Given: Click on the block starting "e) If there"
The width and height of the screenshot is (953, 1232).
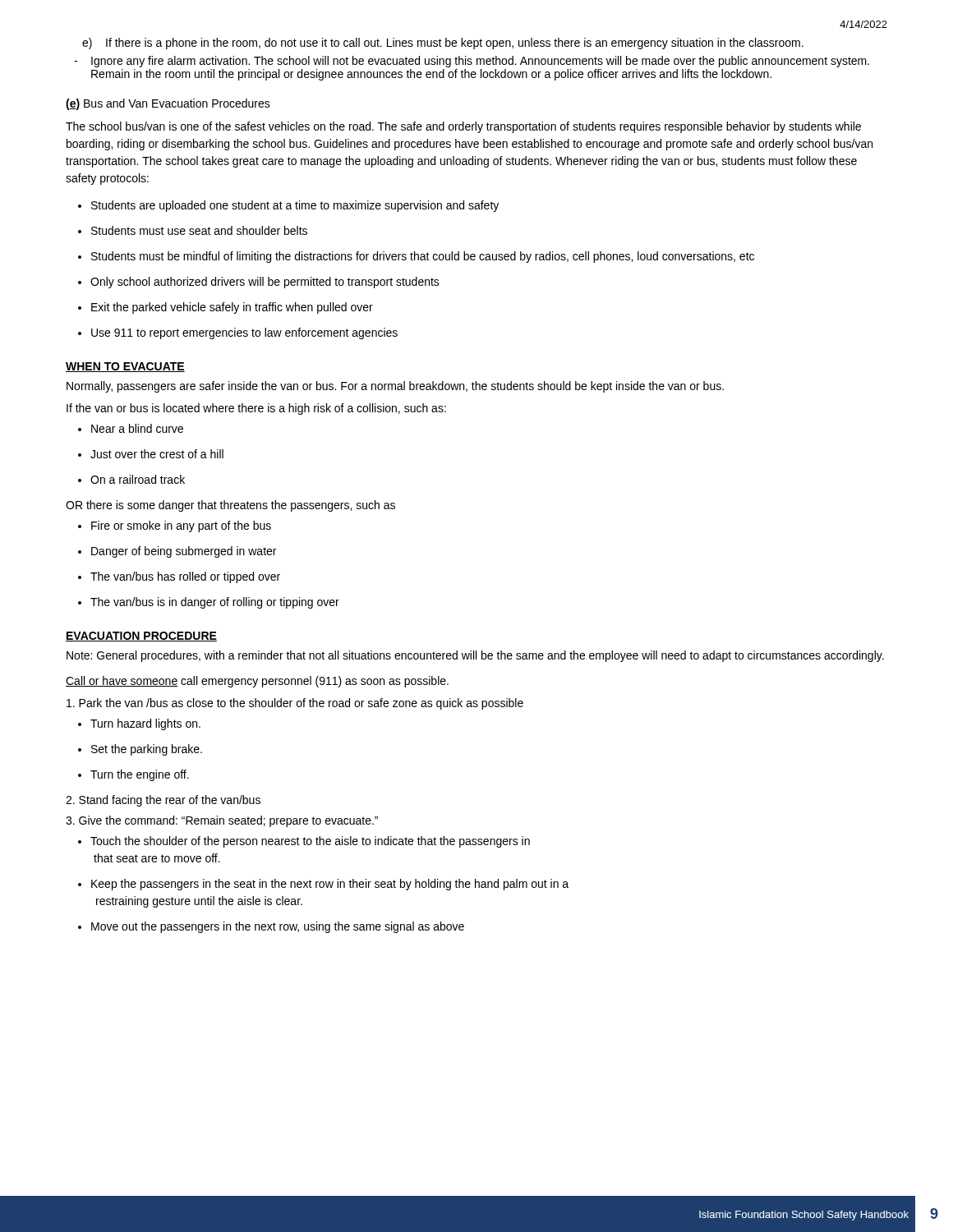Looking at the screenshot, I should click(443, 43).
